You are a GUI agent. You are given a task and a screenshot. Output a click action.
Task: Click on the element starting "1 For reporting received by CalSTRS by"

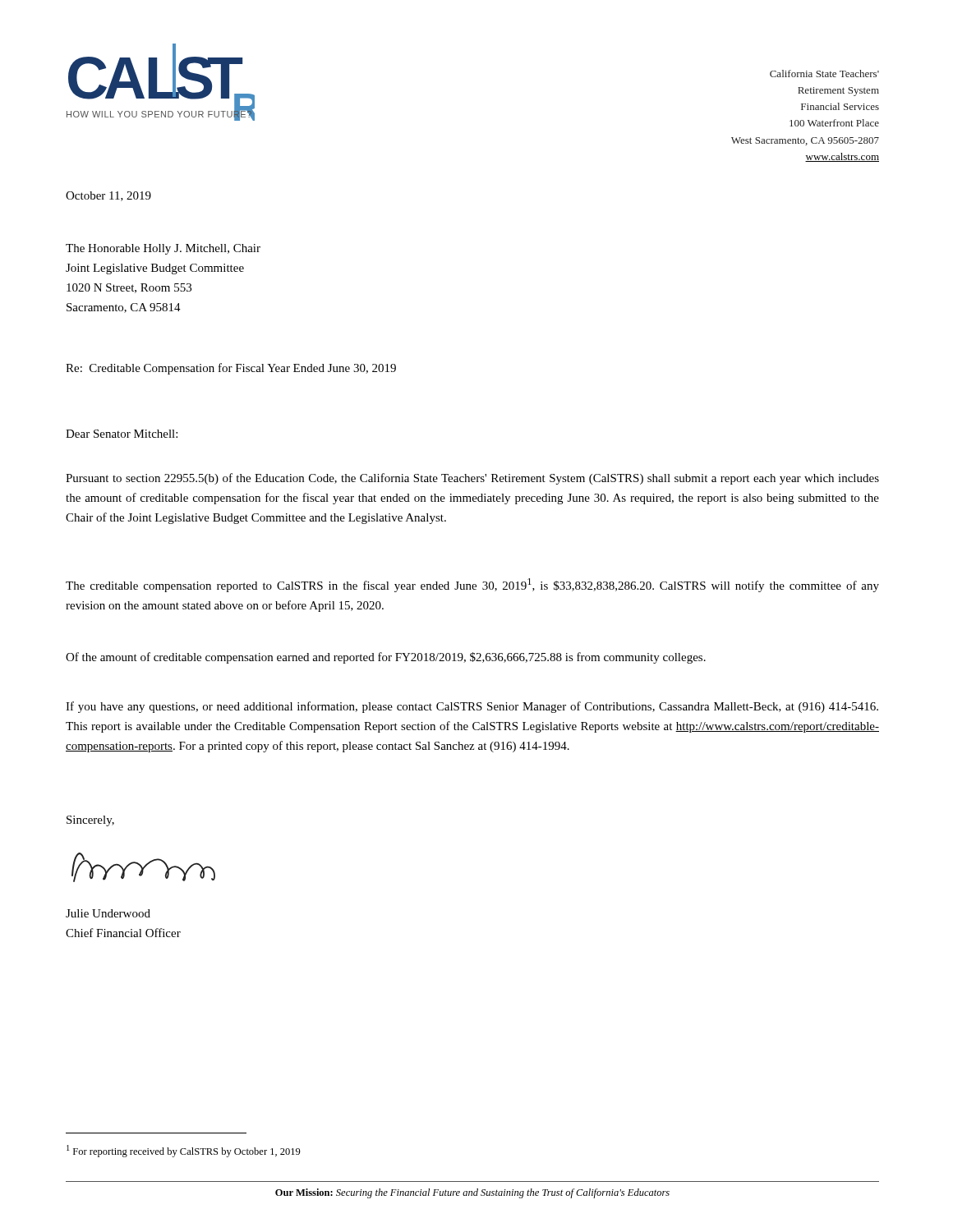(x=183, y=1150)
